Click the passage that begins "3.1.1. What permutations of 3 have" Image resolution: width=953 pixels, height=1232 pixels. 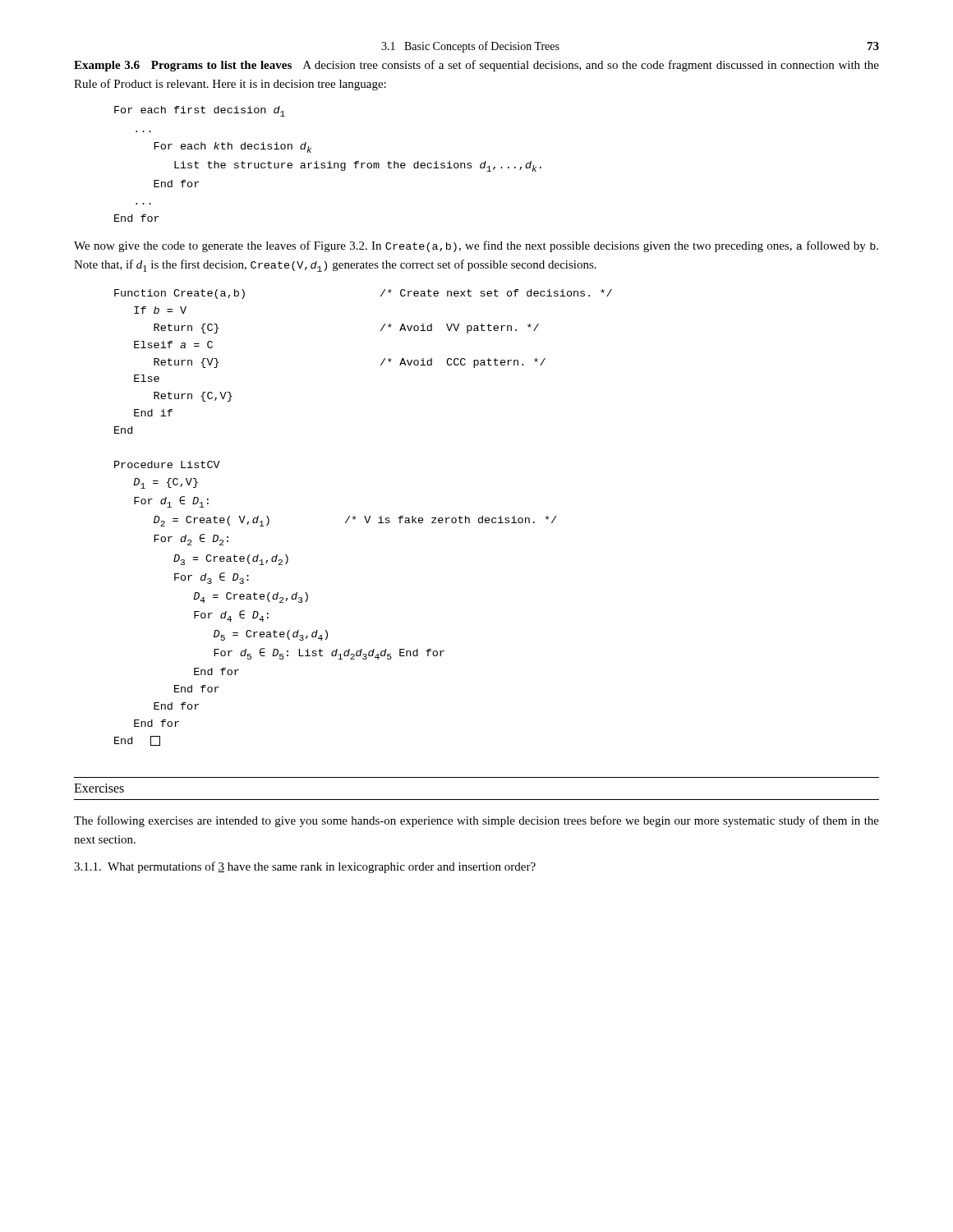pyautogui.click(x=305, y=867)
